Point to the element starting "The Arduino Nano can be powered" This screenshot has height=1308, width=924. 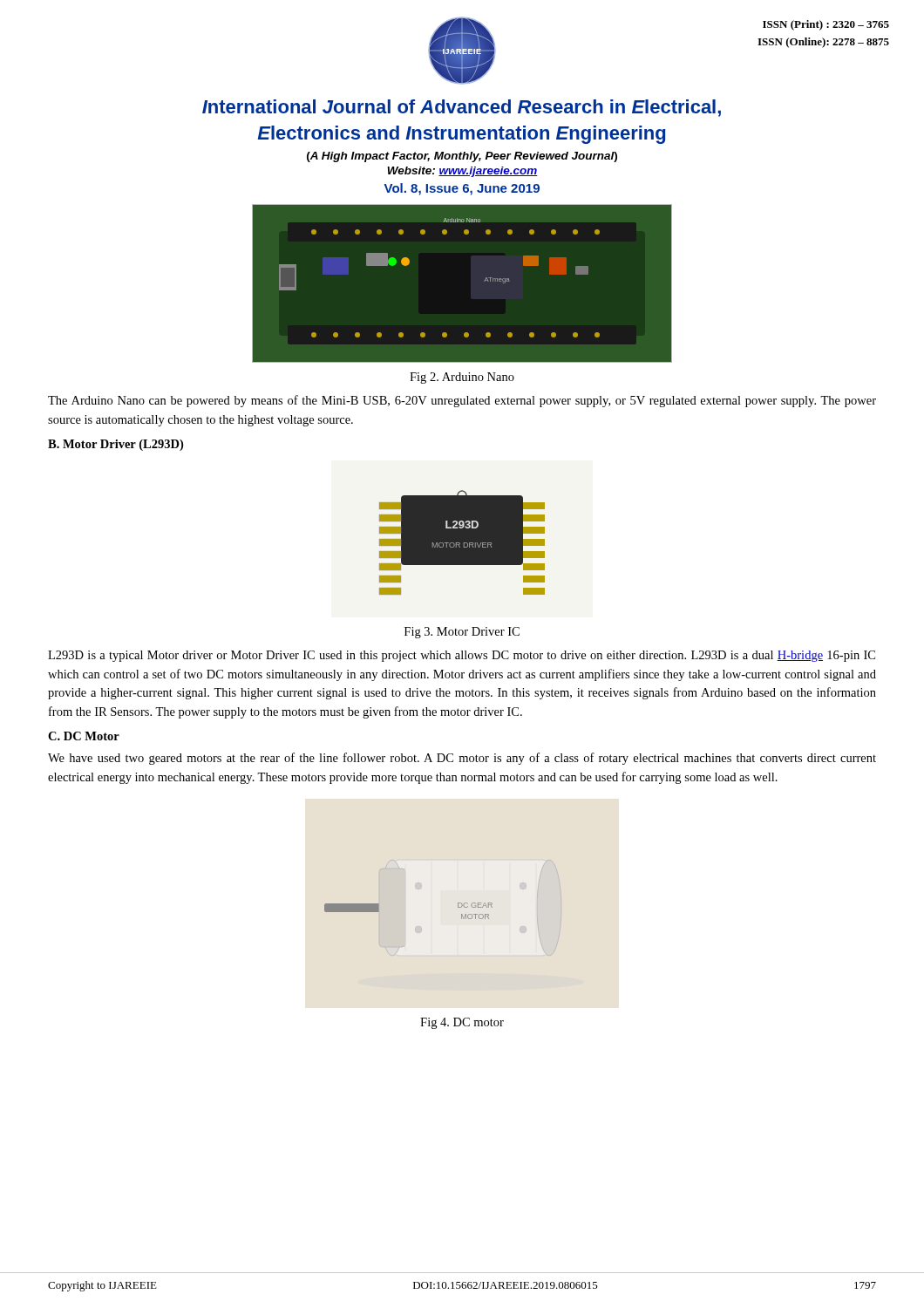[462, 410]
